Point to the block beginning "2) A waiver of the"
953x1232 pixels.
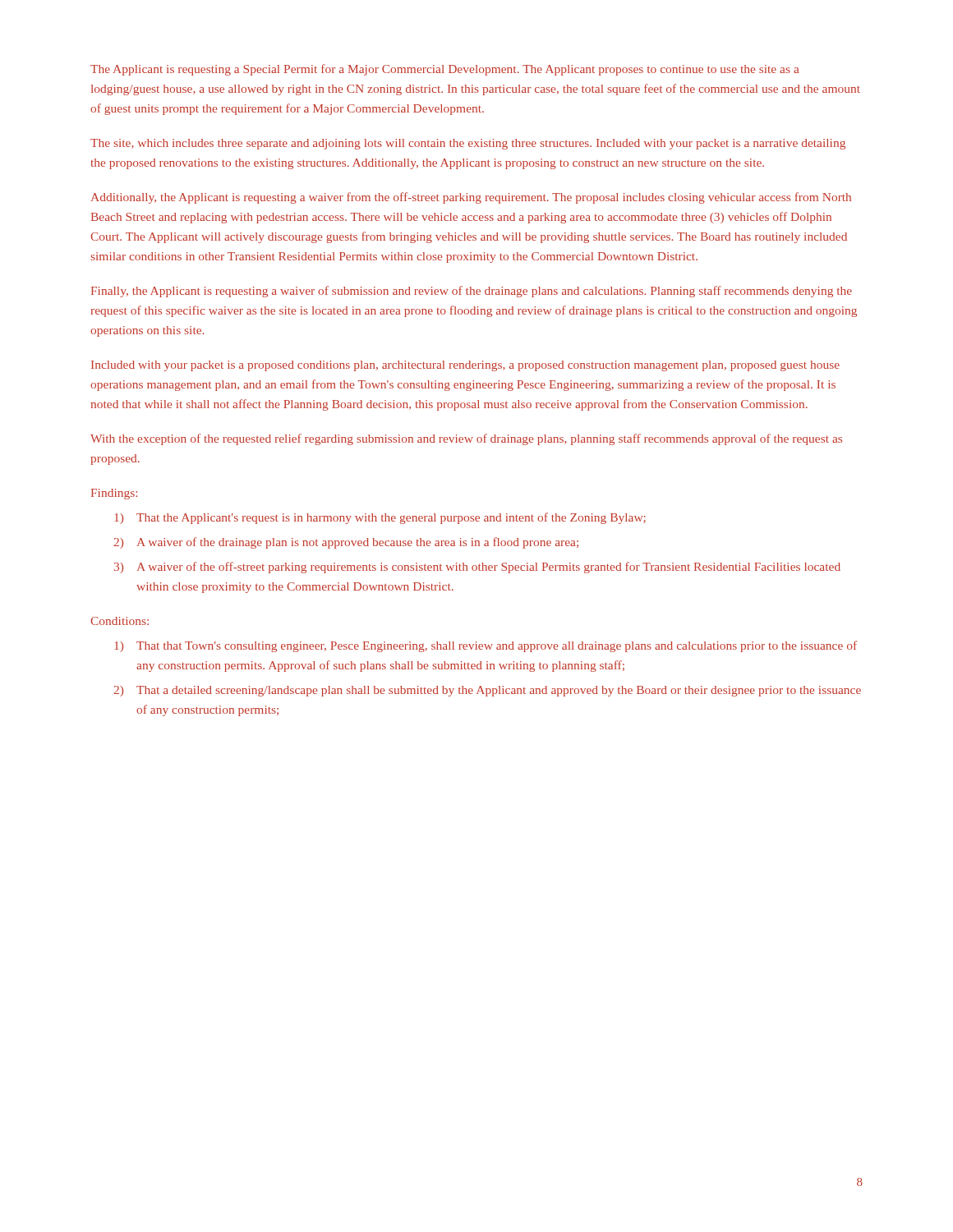pos(488,542)
